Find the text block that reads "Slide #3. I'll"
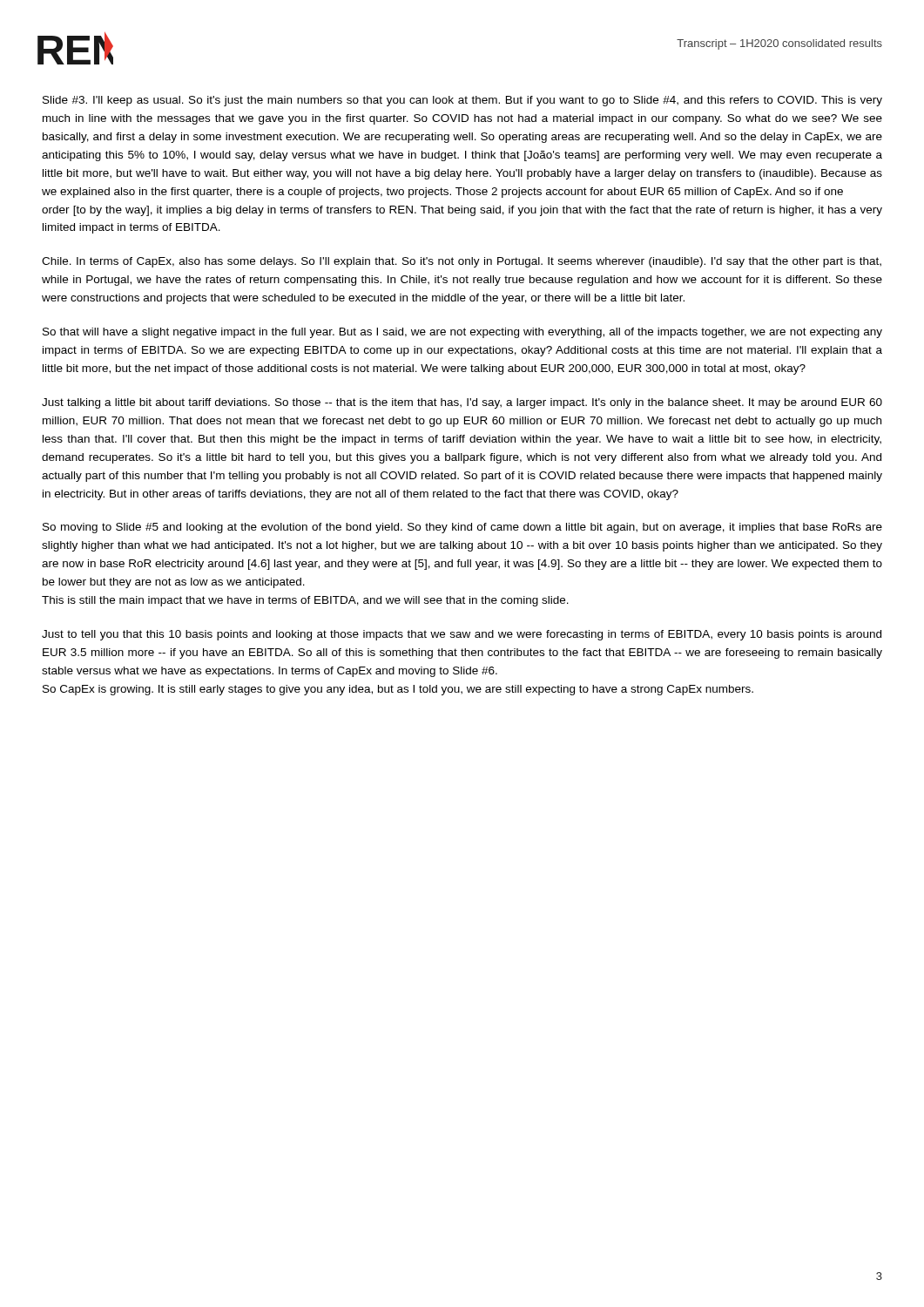The width and height of the screenshot is (924, 1307). click(462, 164)
